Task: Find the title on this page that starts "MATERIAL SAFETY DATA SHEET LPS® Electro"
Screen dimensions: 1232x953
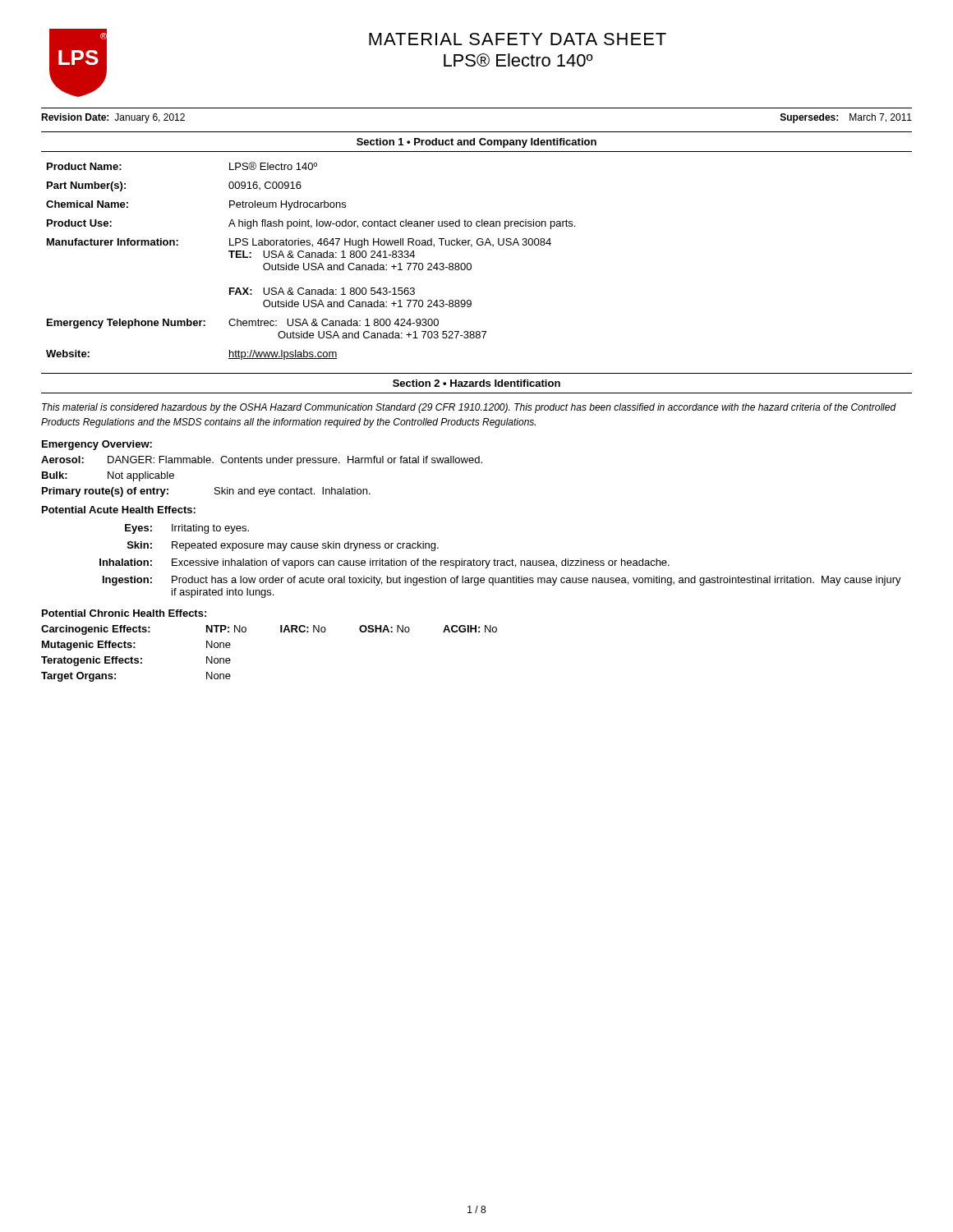Action: point(518,50)
